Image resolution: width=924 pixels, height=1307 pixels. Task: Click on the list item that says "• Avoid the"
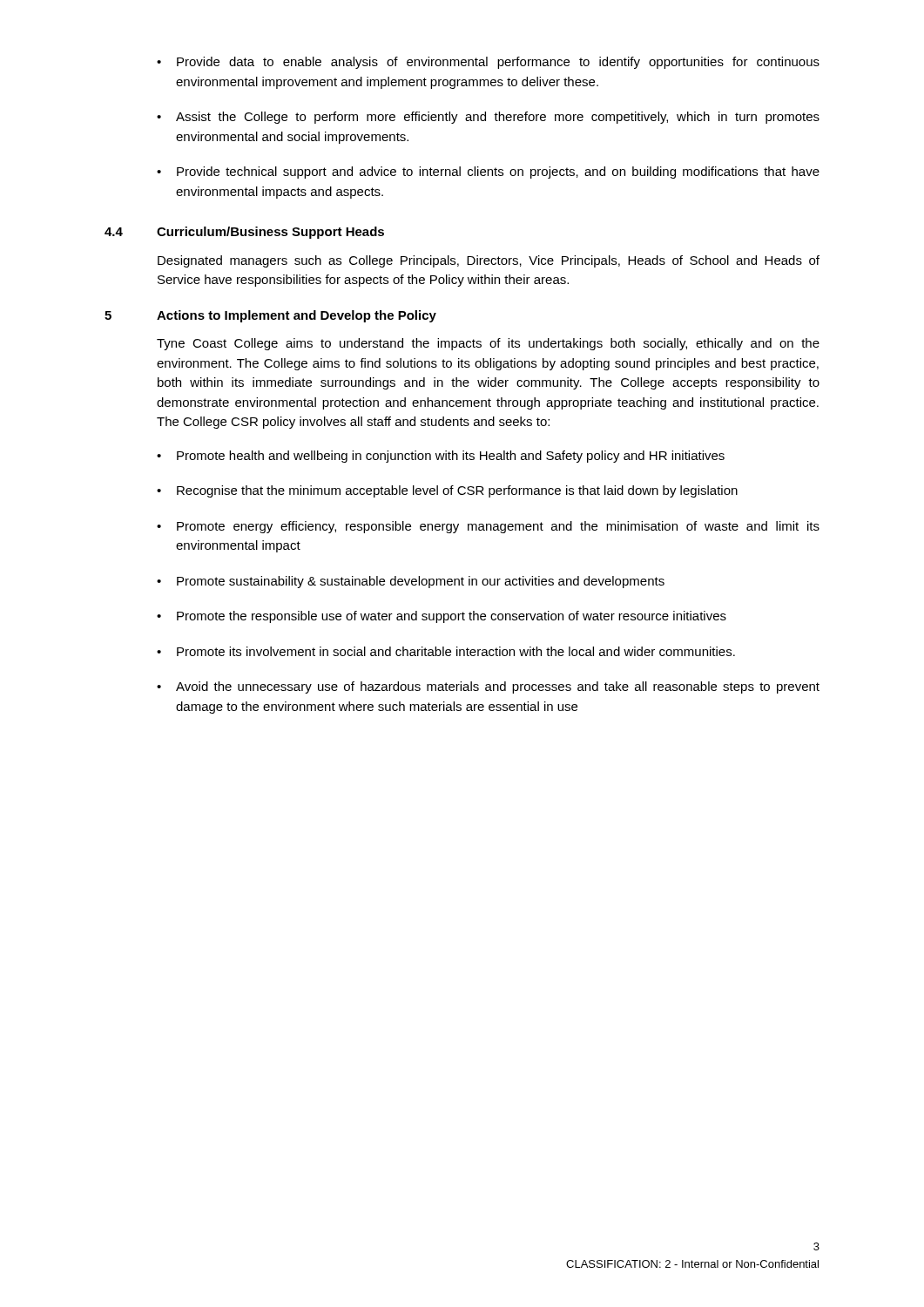click(x=488, y=697)
